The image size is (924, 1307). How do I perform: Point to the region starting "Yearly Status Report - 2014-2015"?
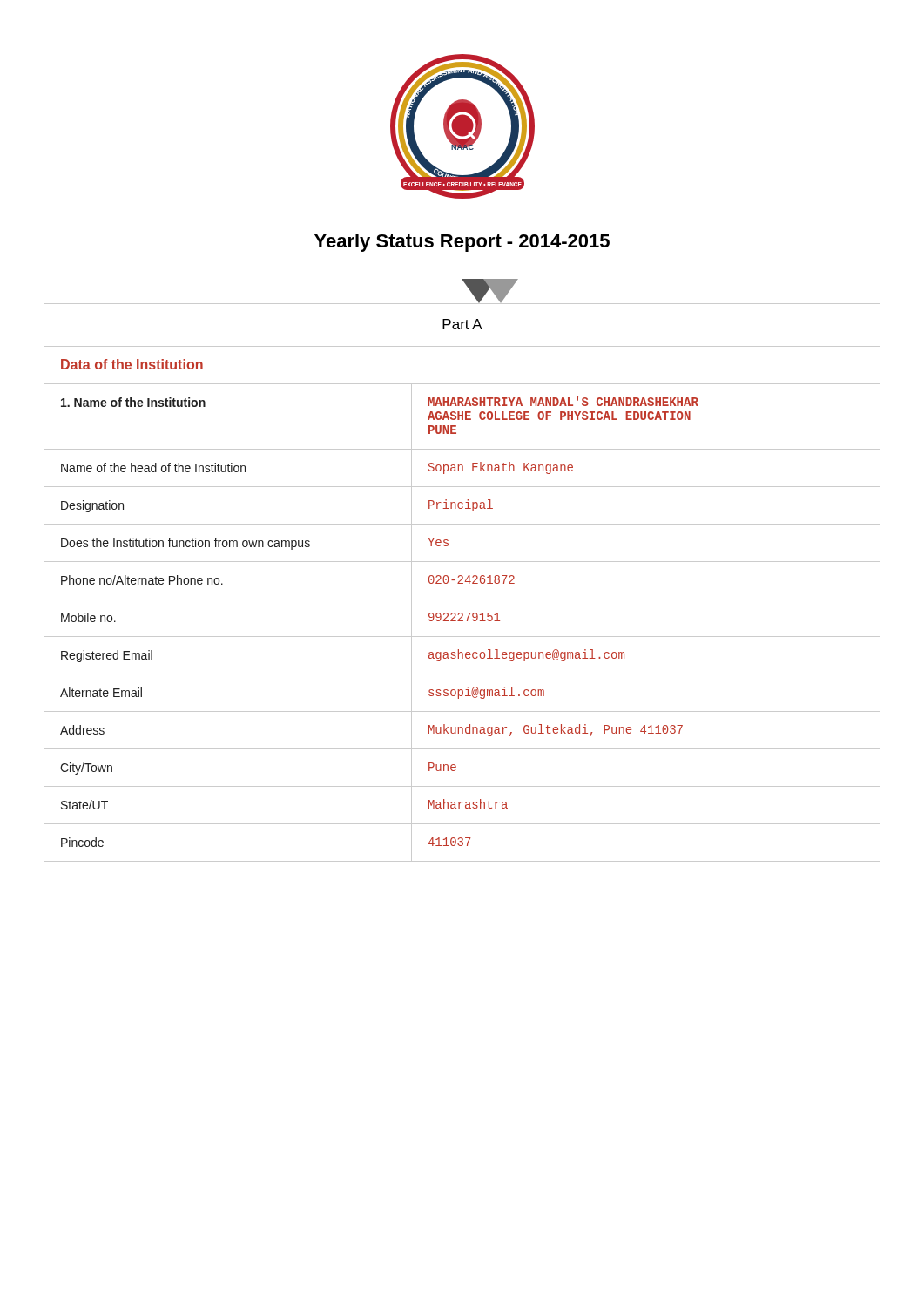462,241
